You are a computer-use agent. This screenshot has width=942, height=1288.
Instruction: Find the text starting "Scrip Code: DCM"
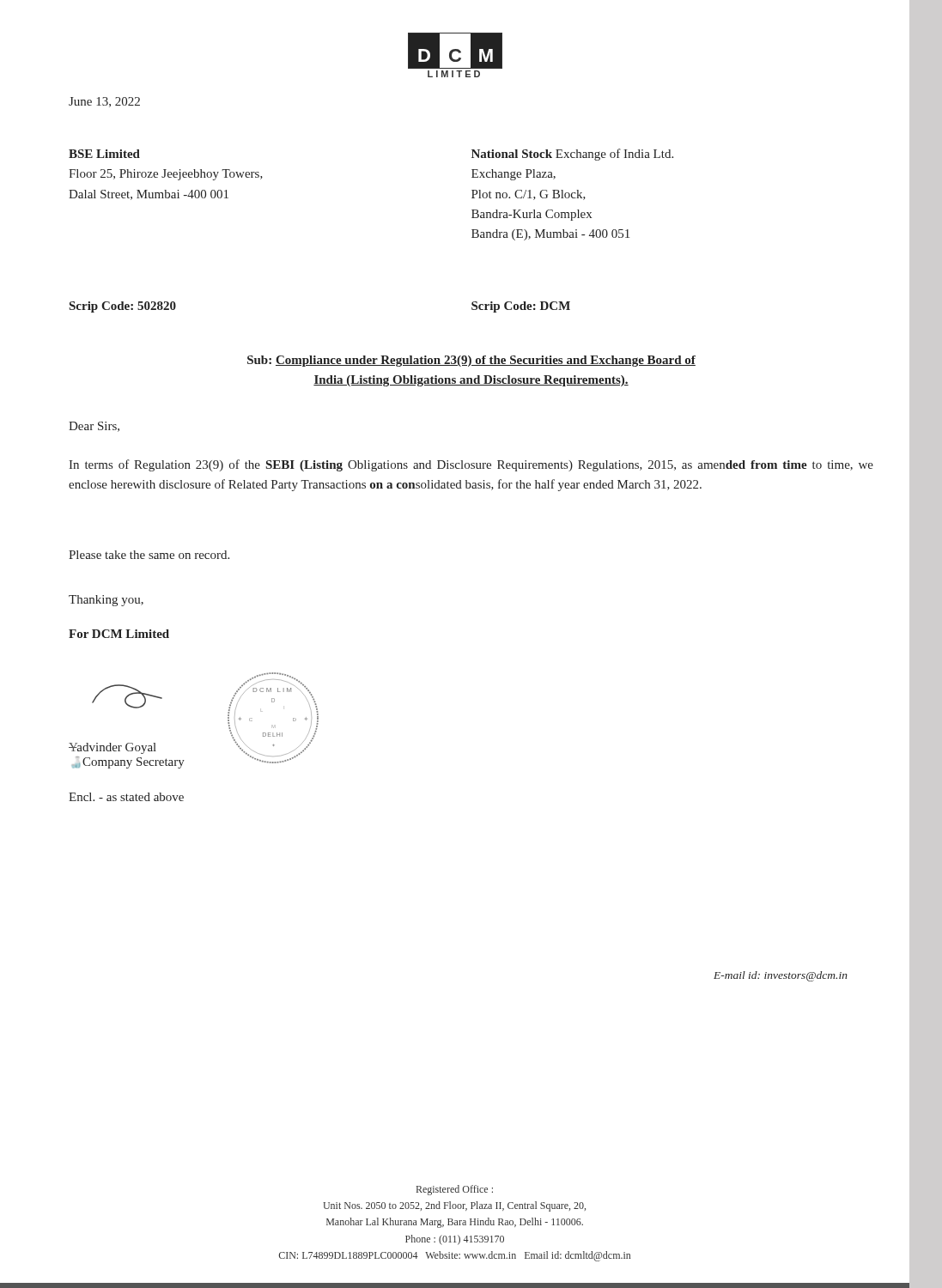pos(521,306)
